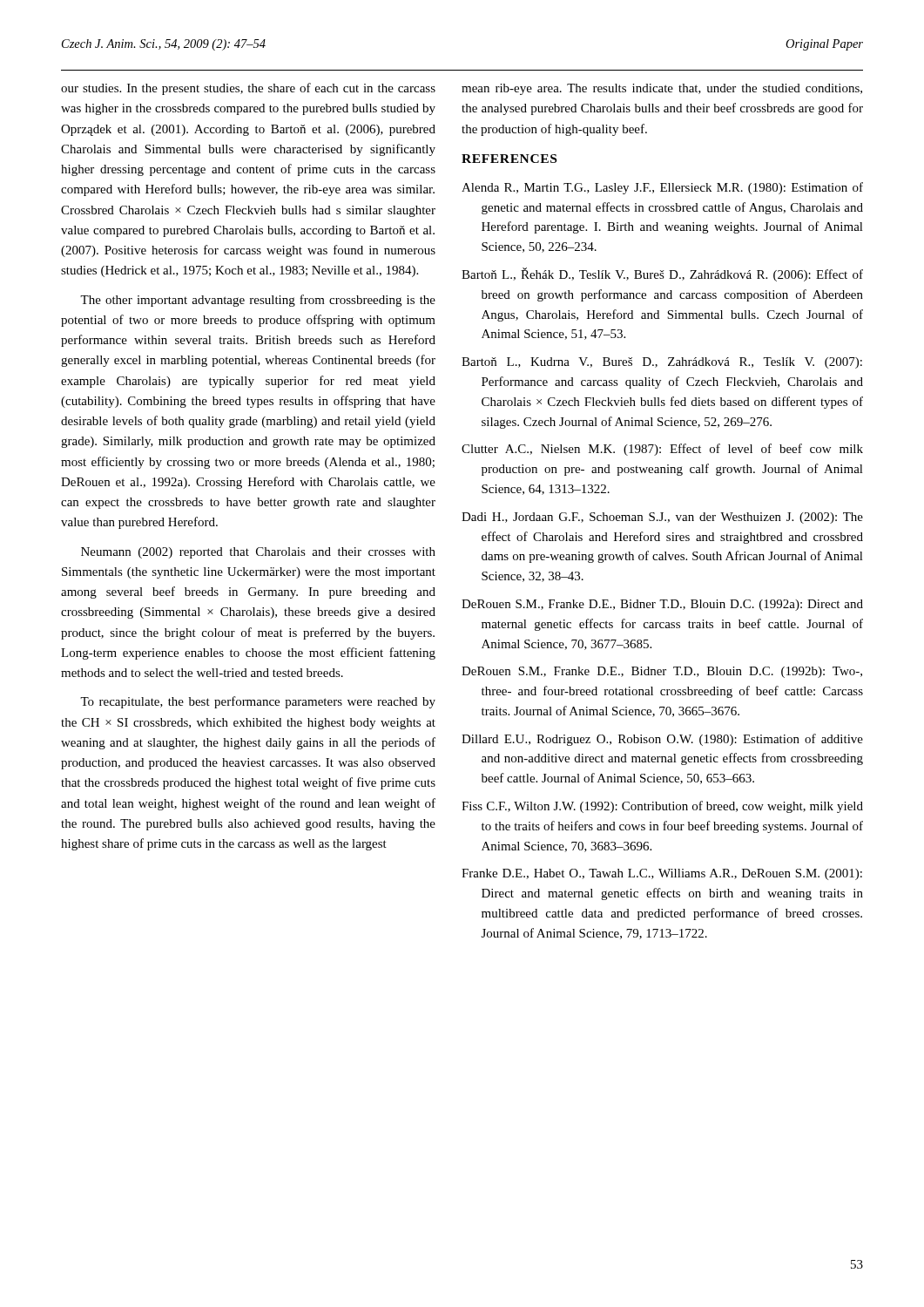The width and height of the screenshot is (924, 1307).
Task: Select the section header
Action: click(x=662, y=158)
